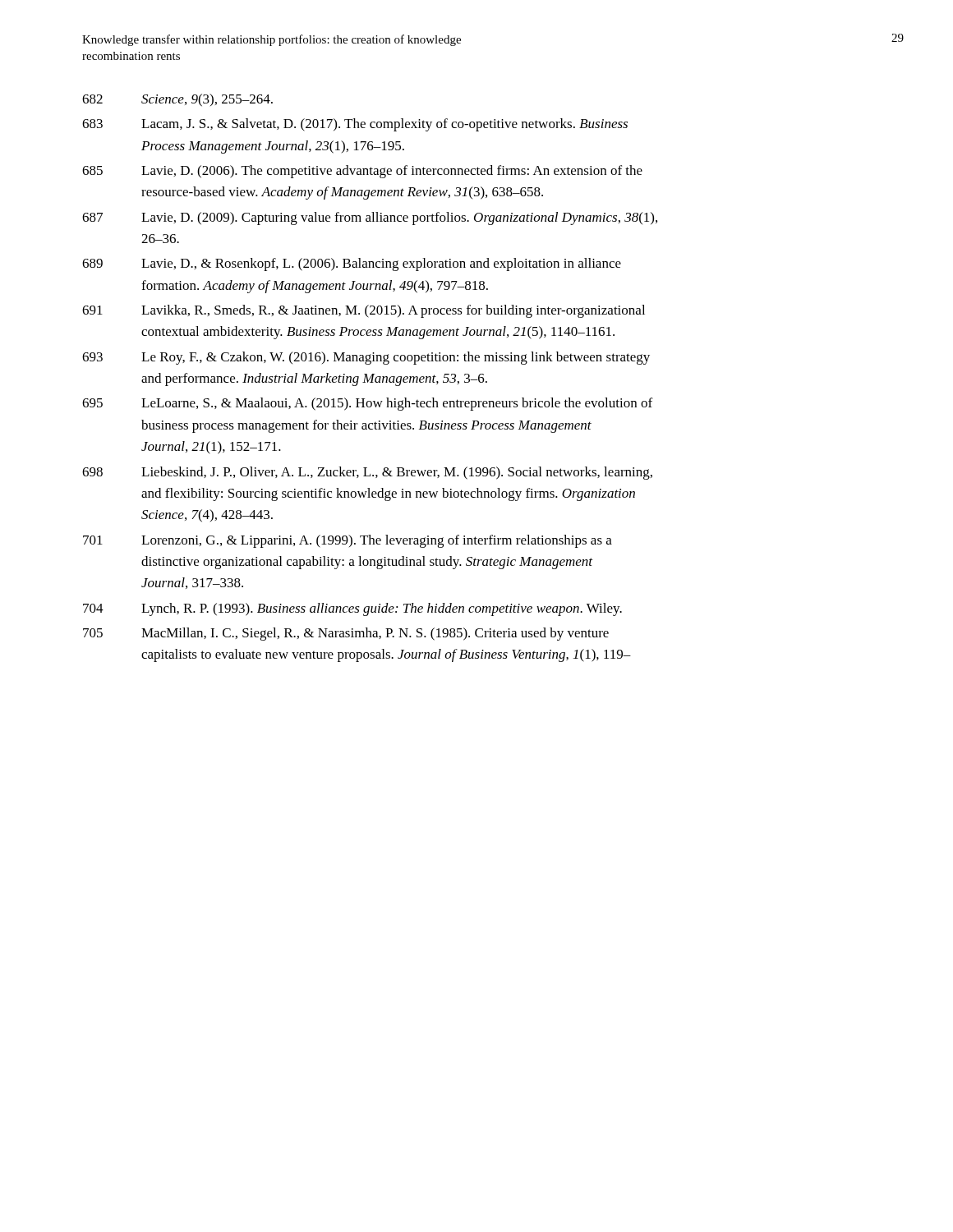This screenshot has width=953, height=1232.
Task: Find "Science, 7(4), 428–443." on this page
Action: [207, 515]
